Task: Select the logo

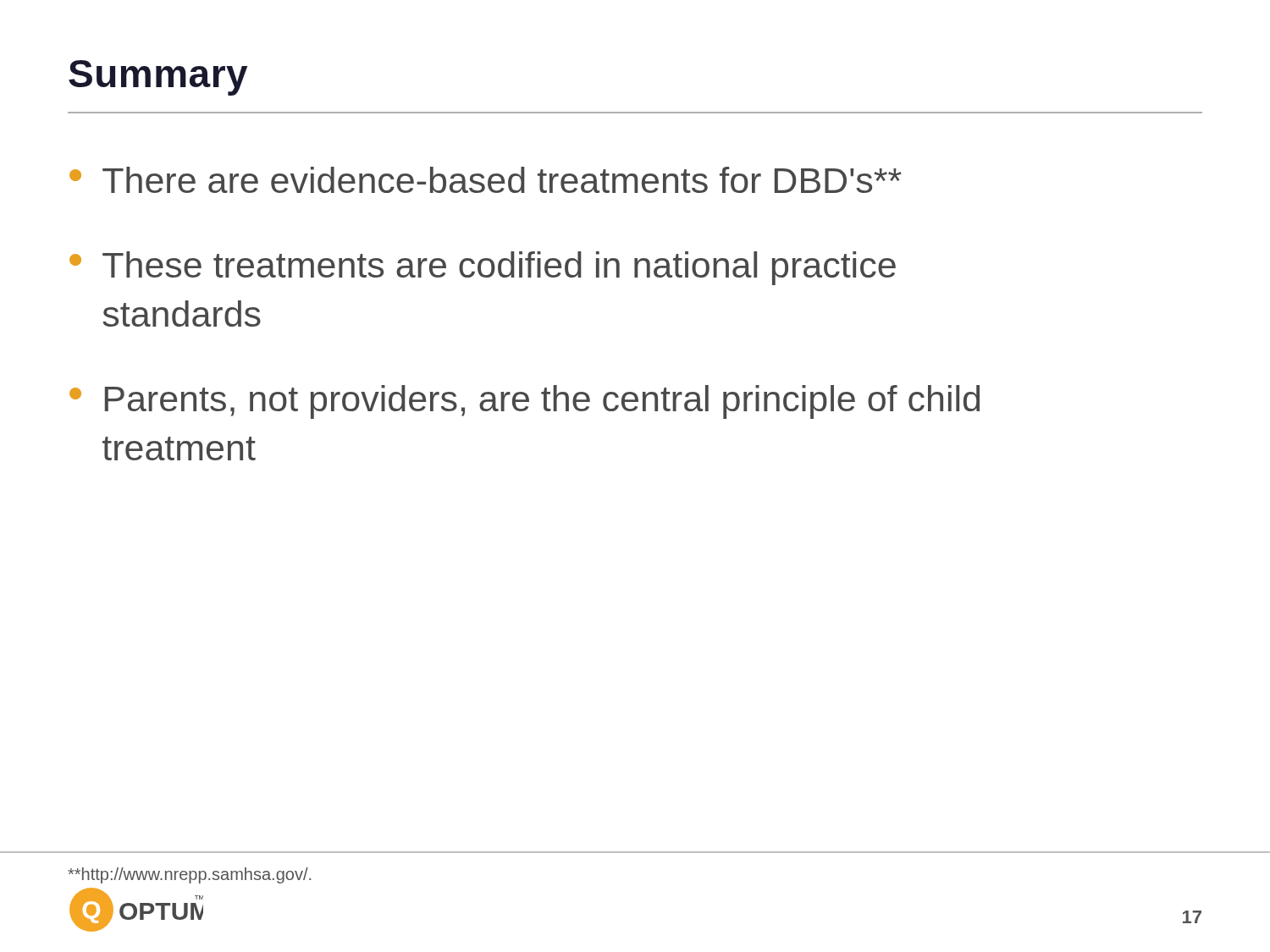Action: click(x=135, y=911)
